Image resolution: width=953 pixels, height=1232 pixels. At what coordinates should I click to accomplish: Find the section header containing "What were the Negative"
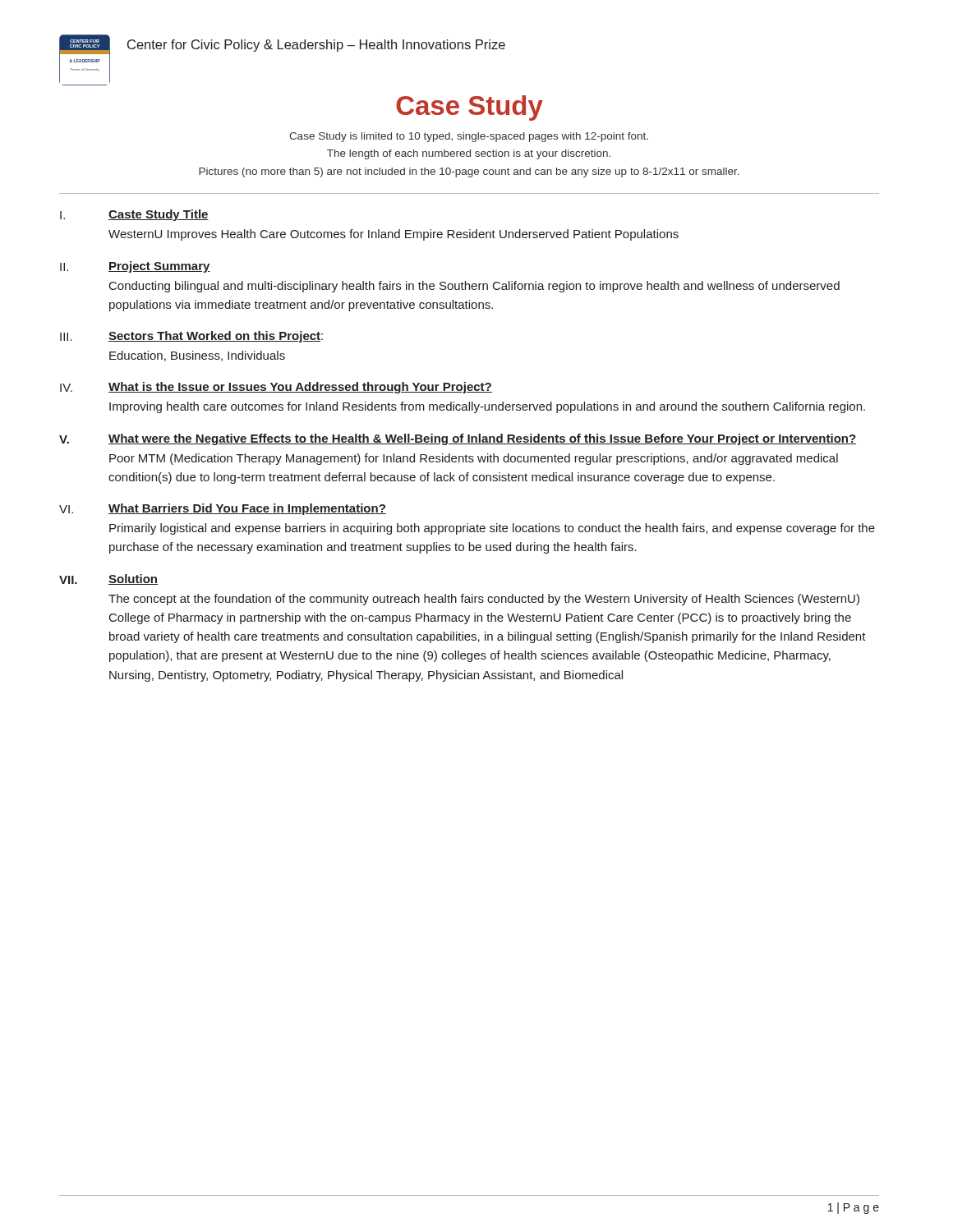click(482, 438)
